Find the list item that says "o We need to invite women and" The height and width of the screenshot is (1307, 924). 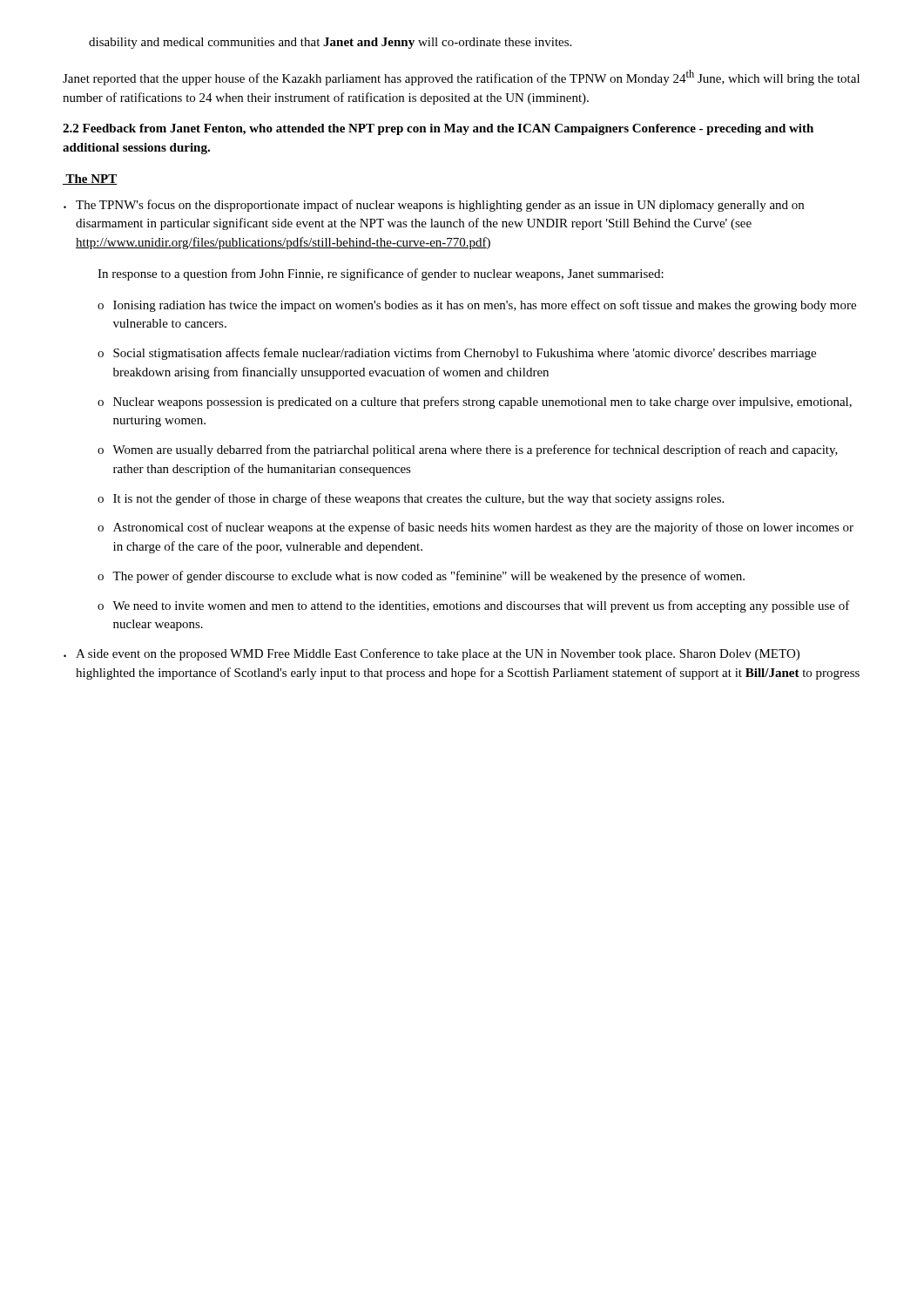point(479,615)
